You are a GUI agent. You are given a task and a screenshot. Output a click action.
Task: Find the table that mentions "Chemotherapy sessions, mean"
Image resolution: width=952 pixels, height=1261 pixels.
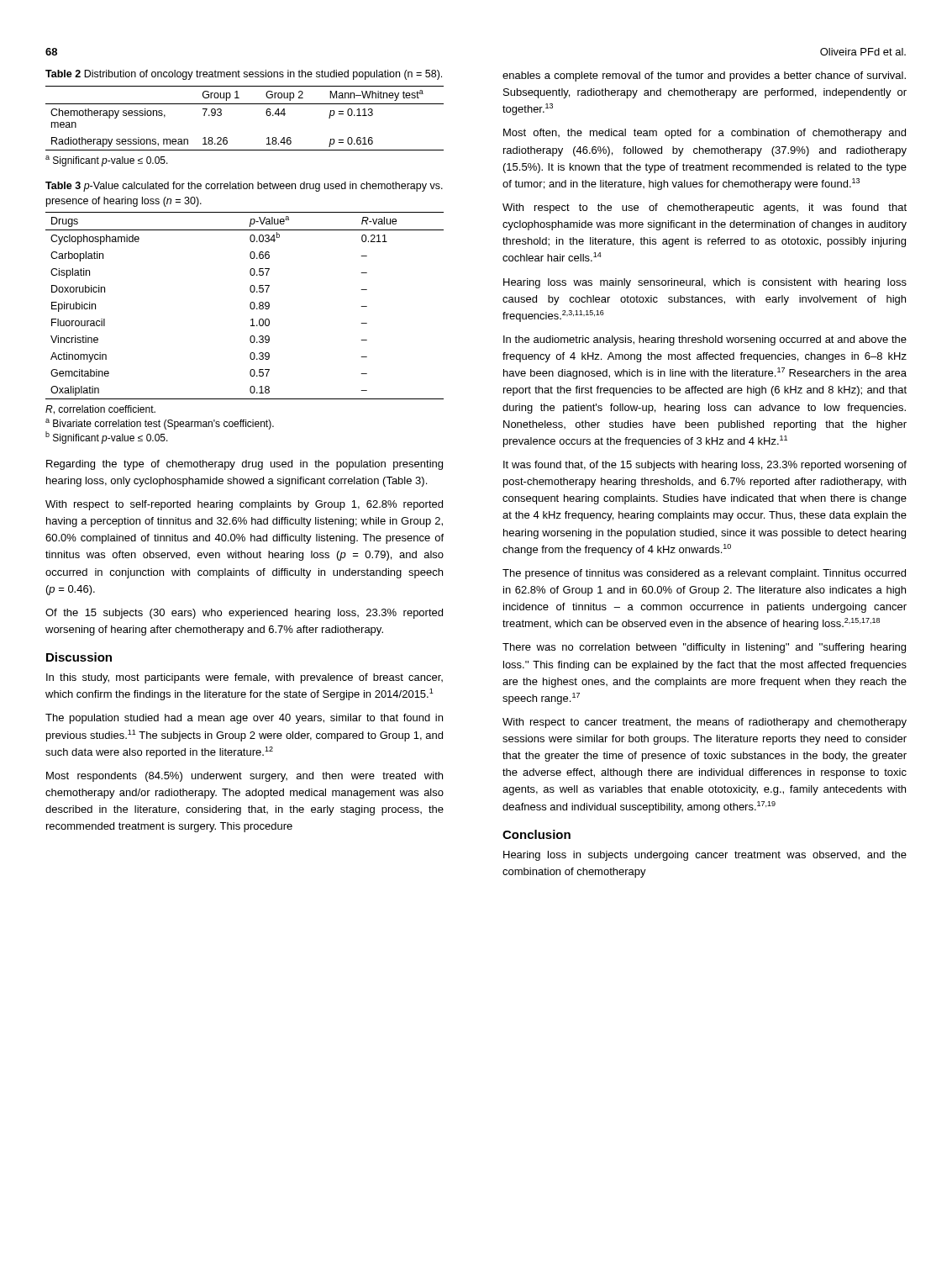click(x=245, y=126)
